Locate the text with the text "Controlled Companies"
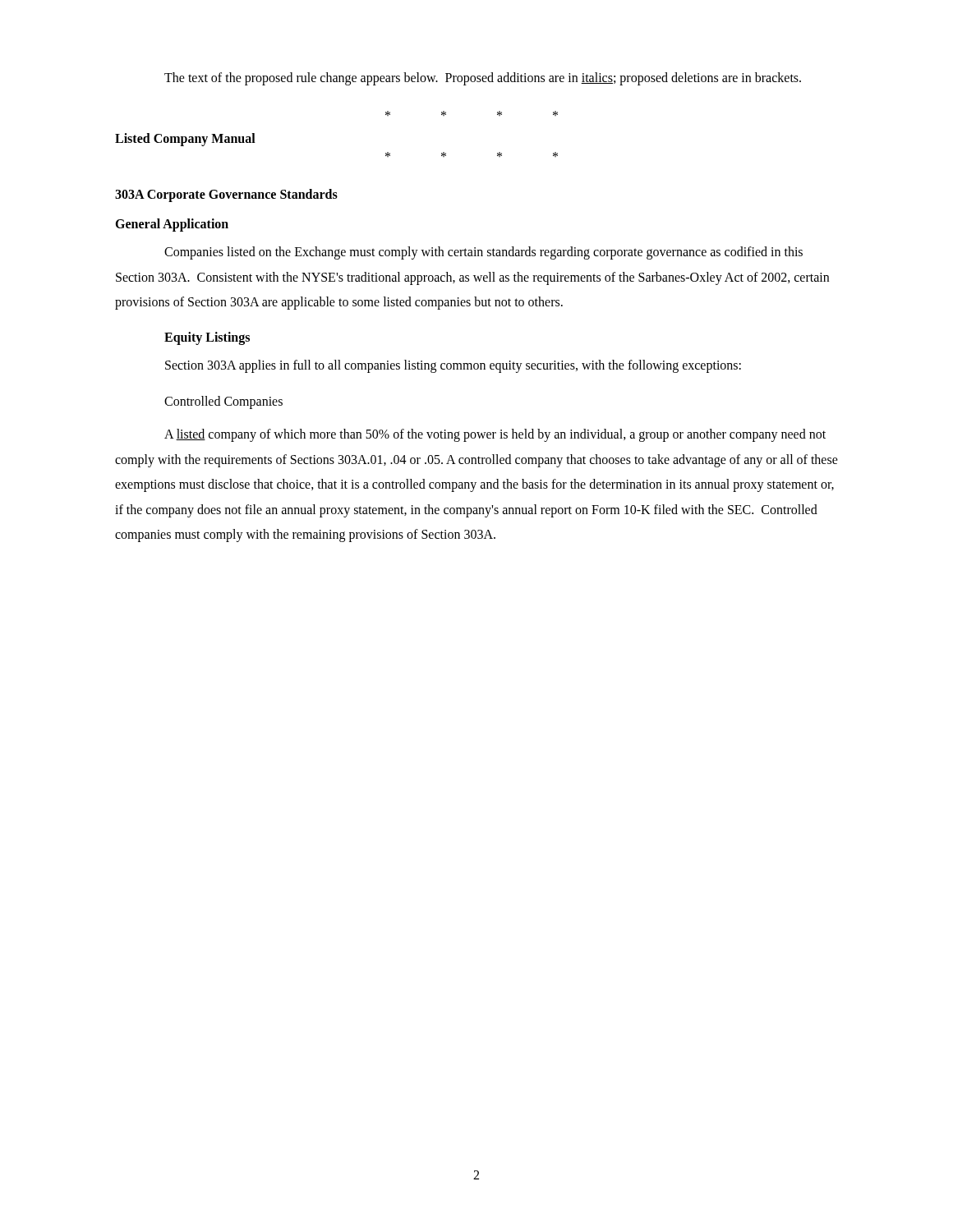The image size is (953, 1232). (x=224, y=401)
